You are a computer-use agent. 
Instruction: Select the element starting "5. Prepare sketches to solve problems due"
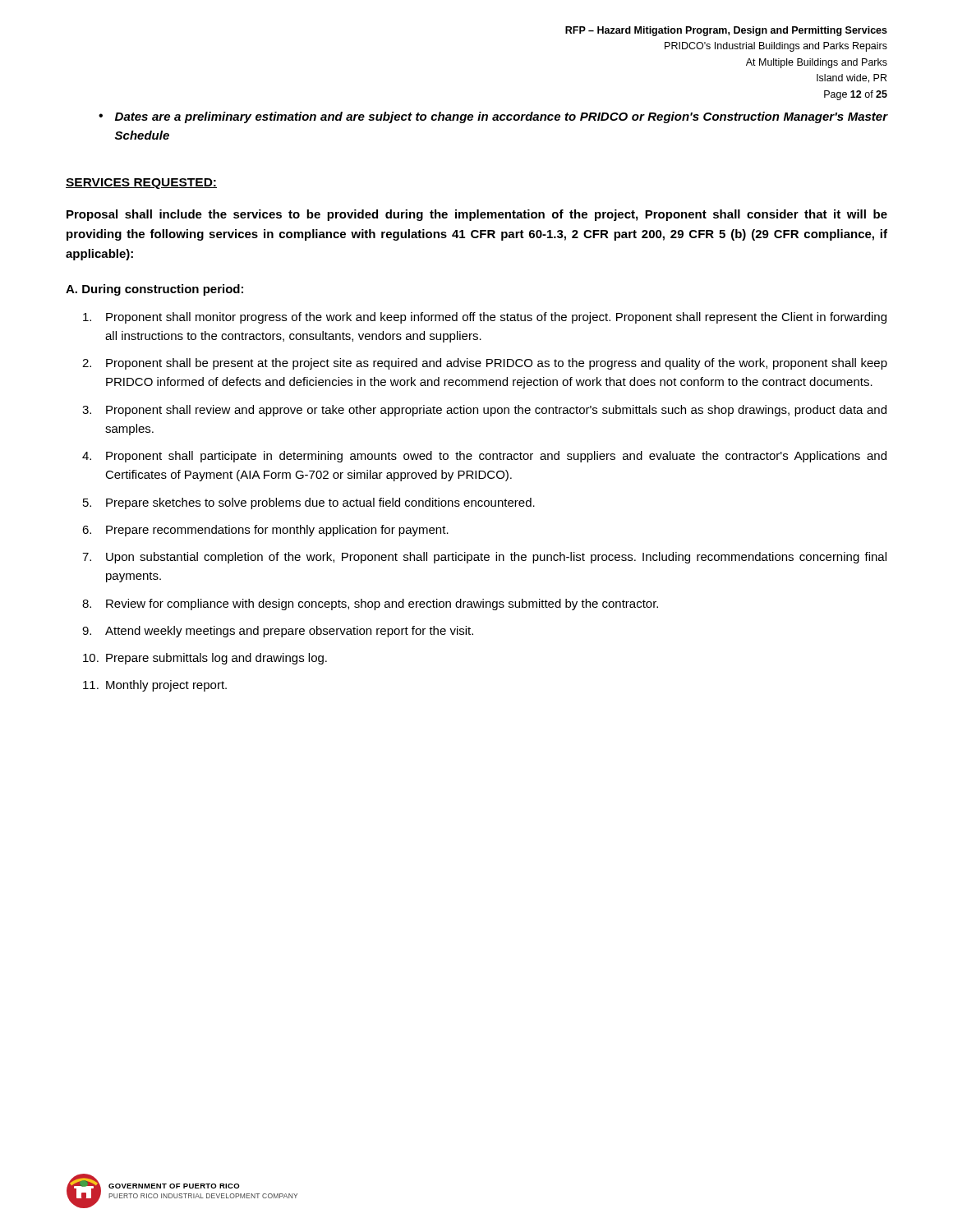(x=309, y=502)
